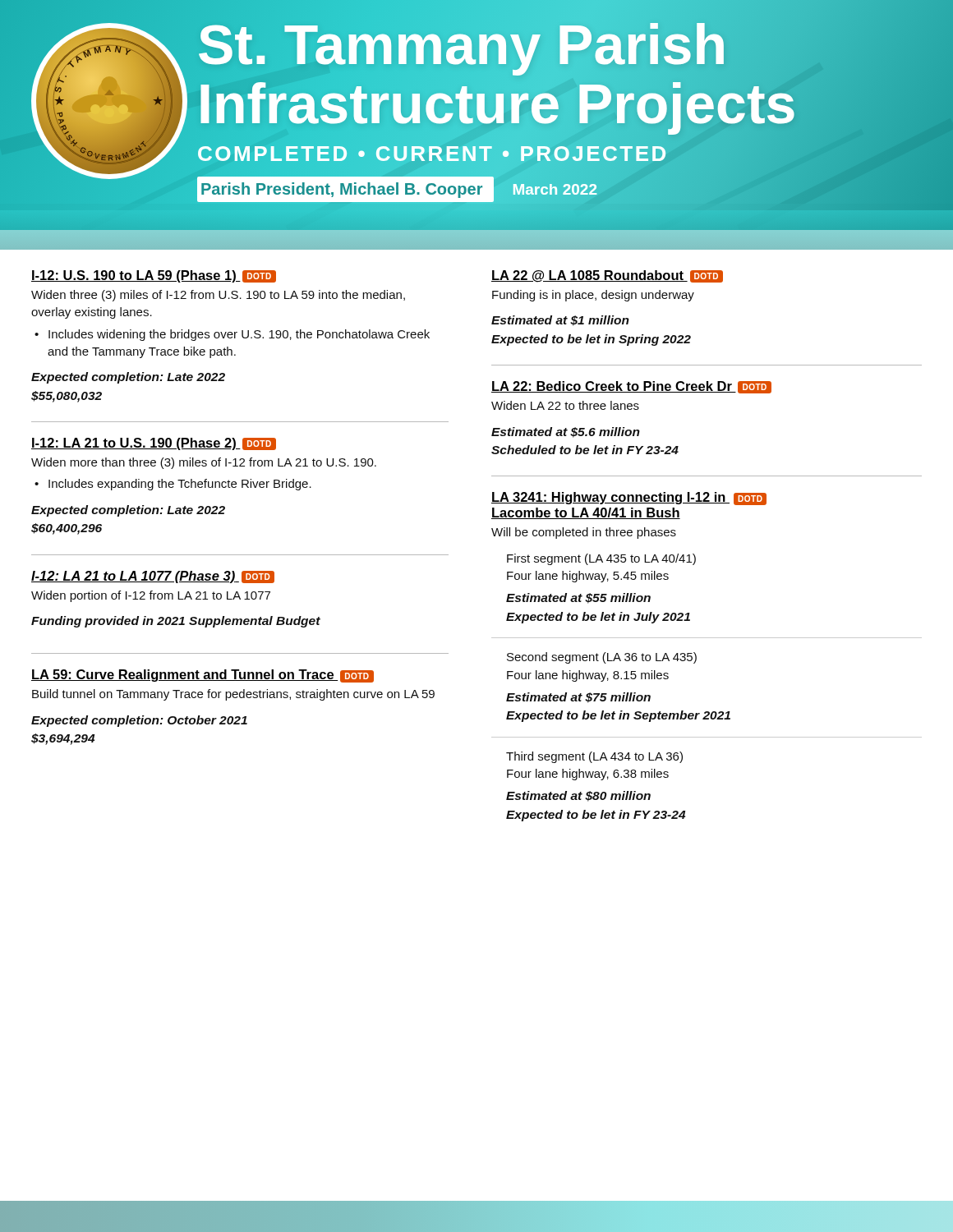Locate the section header that reads "LA 59: Curve Realignment"

coord(202,675)
